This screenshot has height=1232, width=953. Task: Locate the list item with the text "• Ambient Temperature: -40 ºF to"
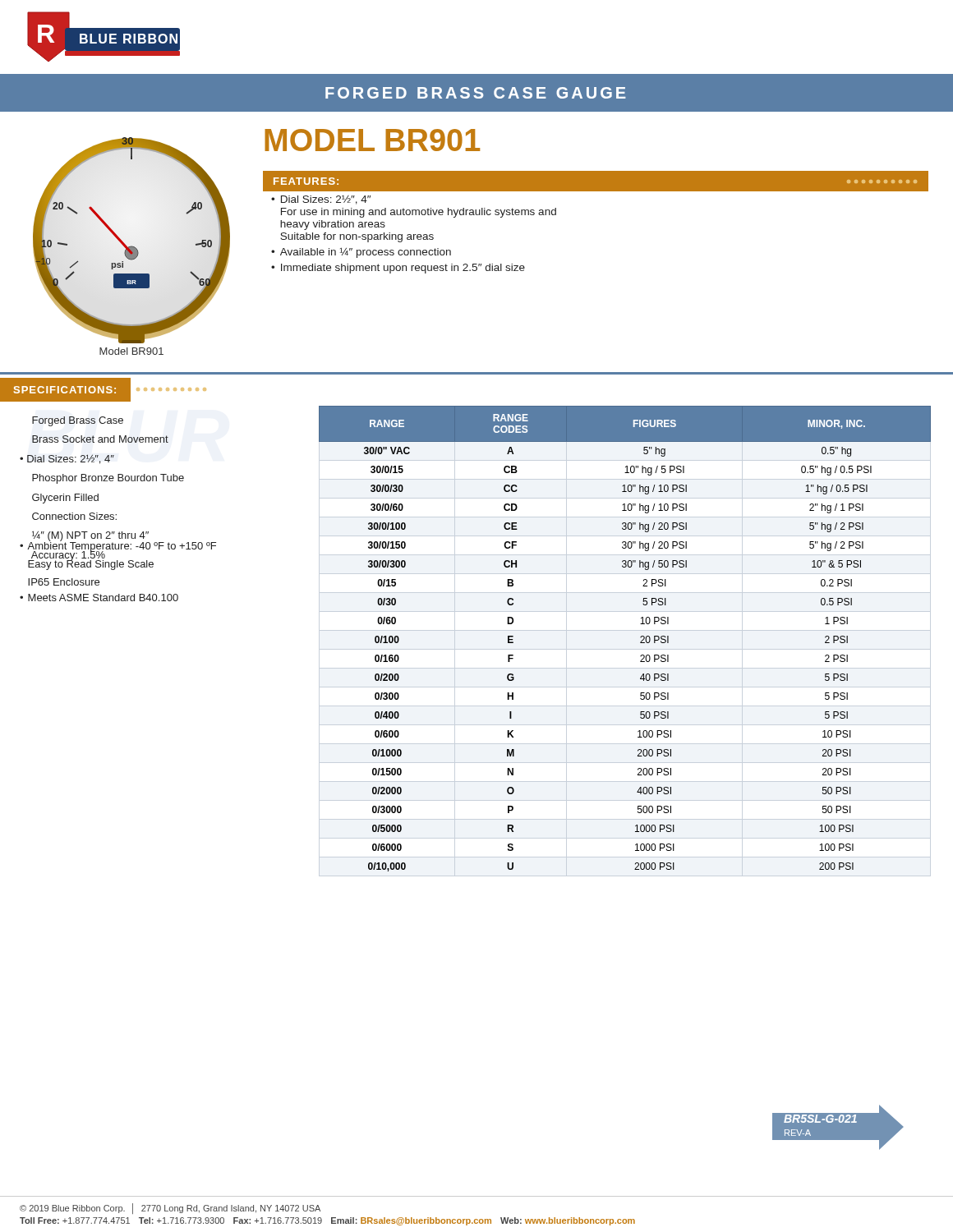point(118,564)
